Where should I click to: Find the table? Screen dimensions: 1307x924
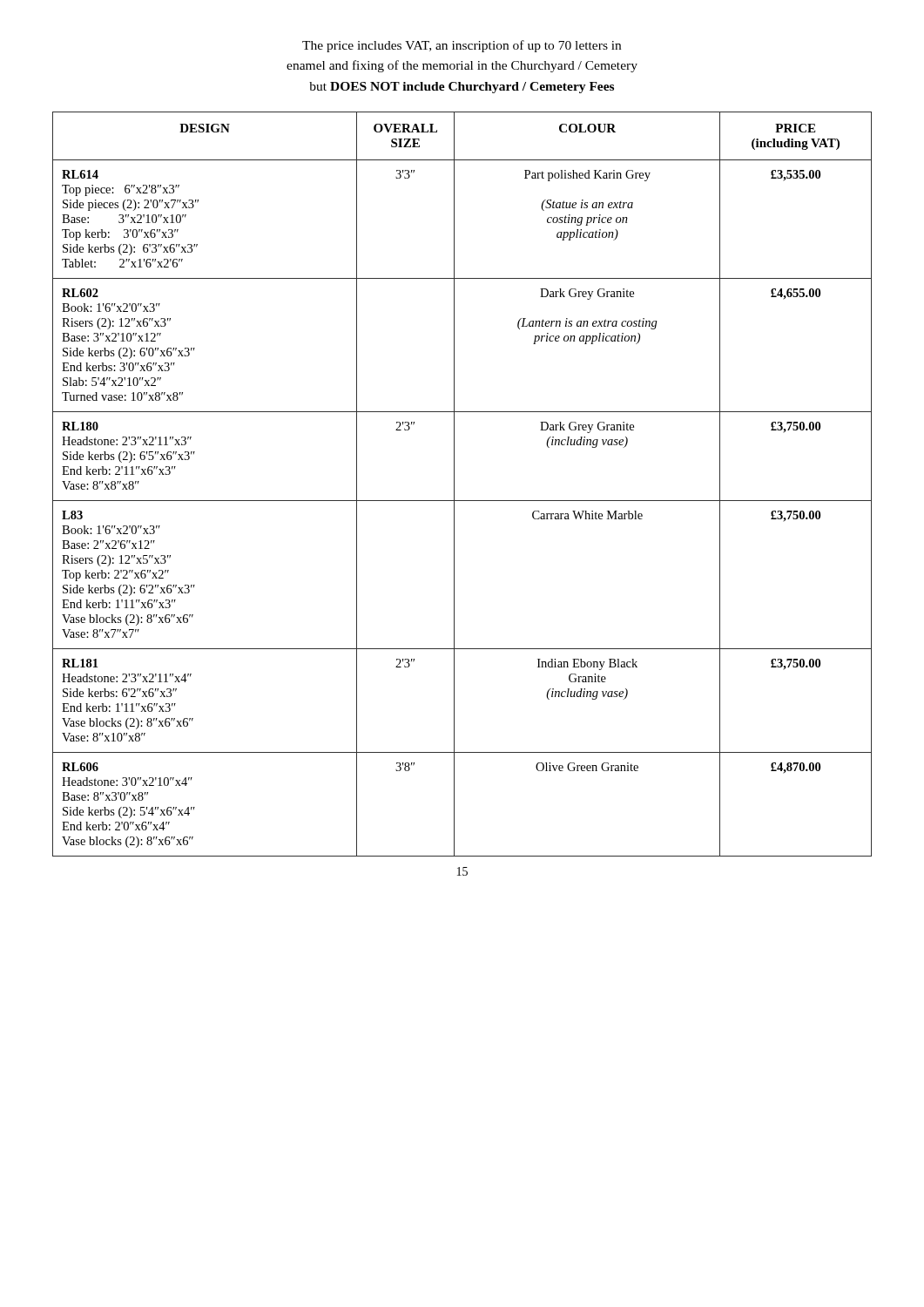(462, 484)
